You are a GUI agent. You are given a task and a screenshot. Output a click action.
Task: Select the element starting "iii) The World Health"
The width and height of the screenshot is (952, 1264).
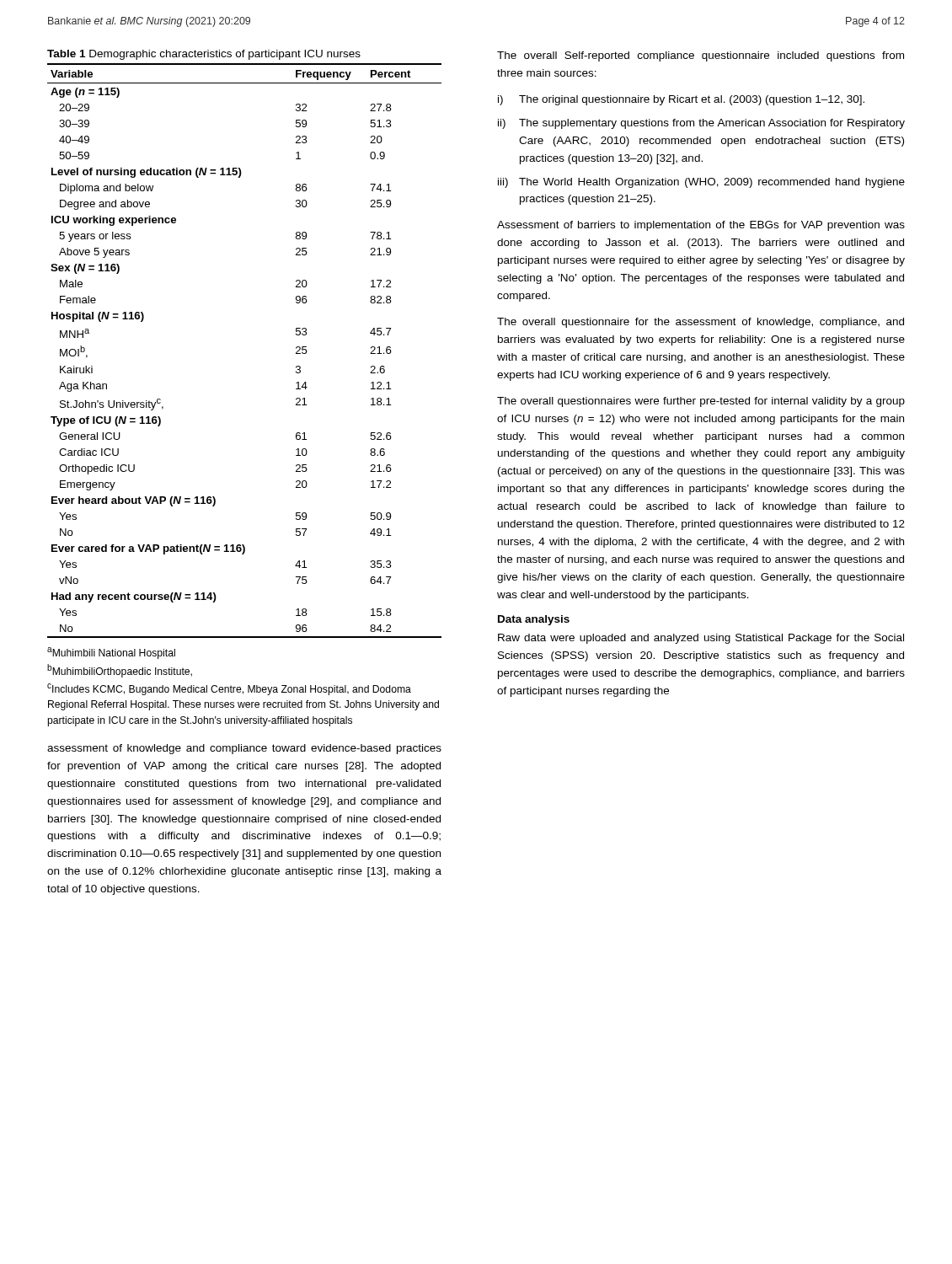pyautogui.click(x=701, y=191)
